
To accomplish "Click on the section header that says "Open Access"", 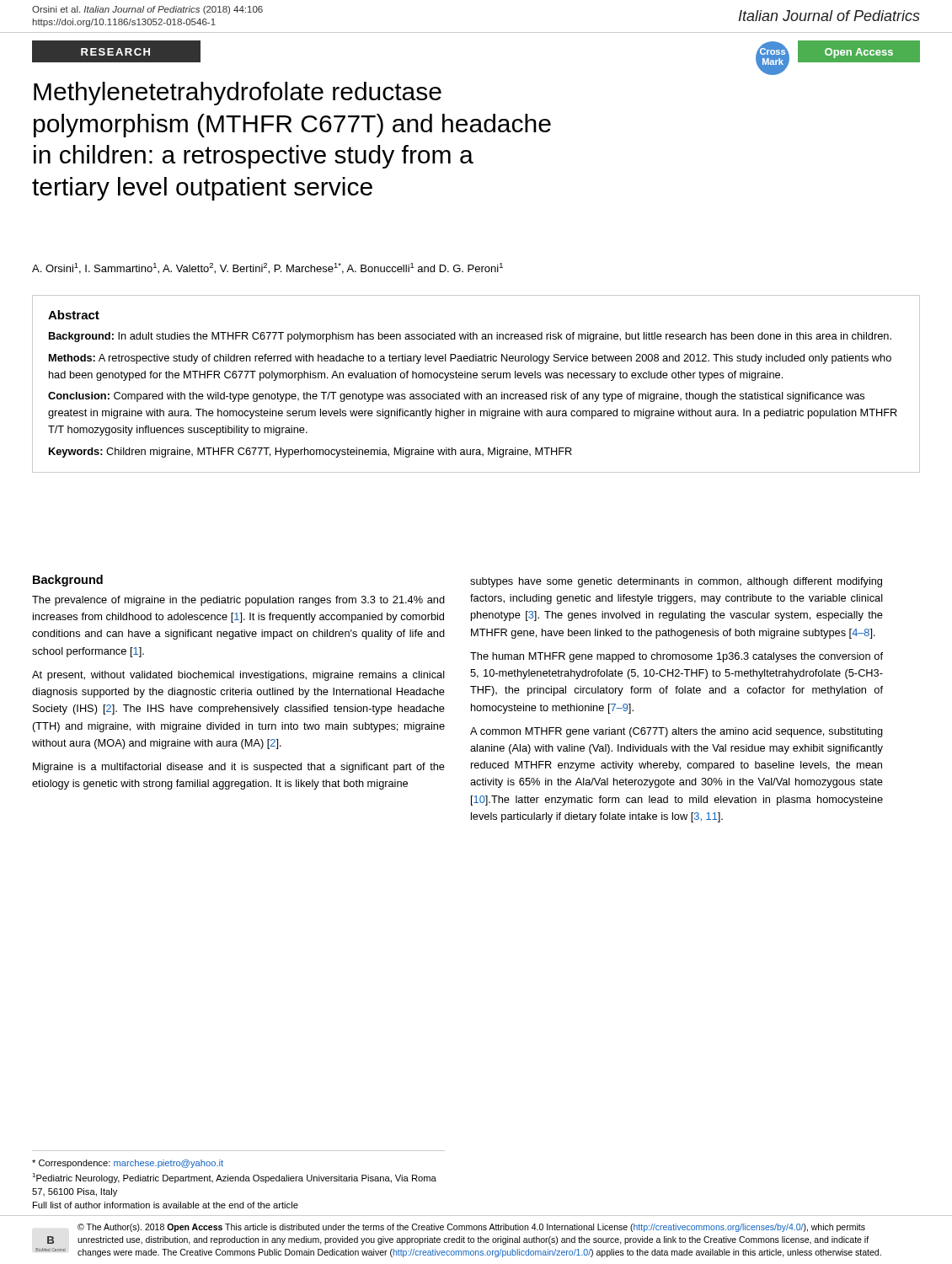I will (859, 51).
